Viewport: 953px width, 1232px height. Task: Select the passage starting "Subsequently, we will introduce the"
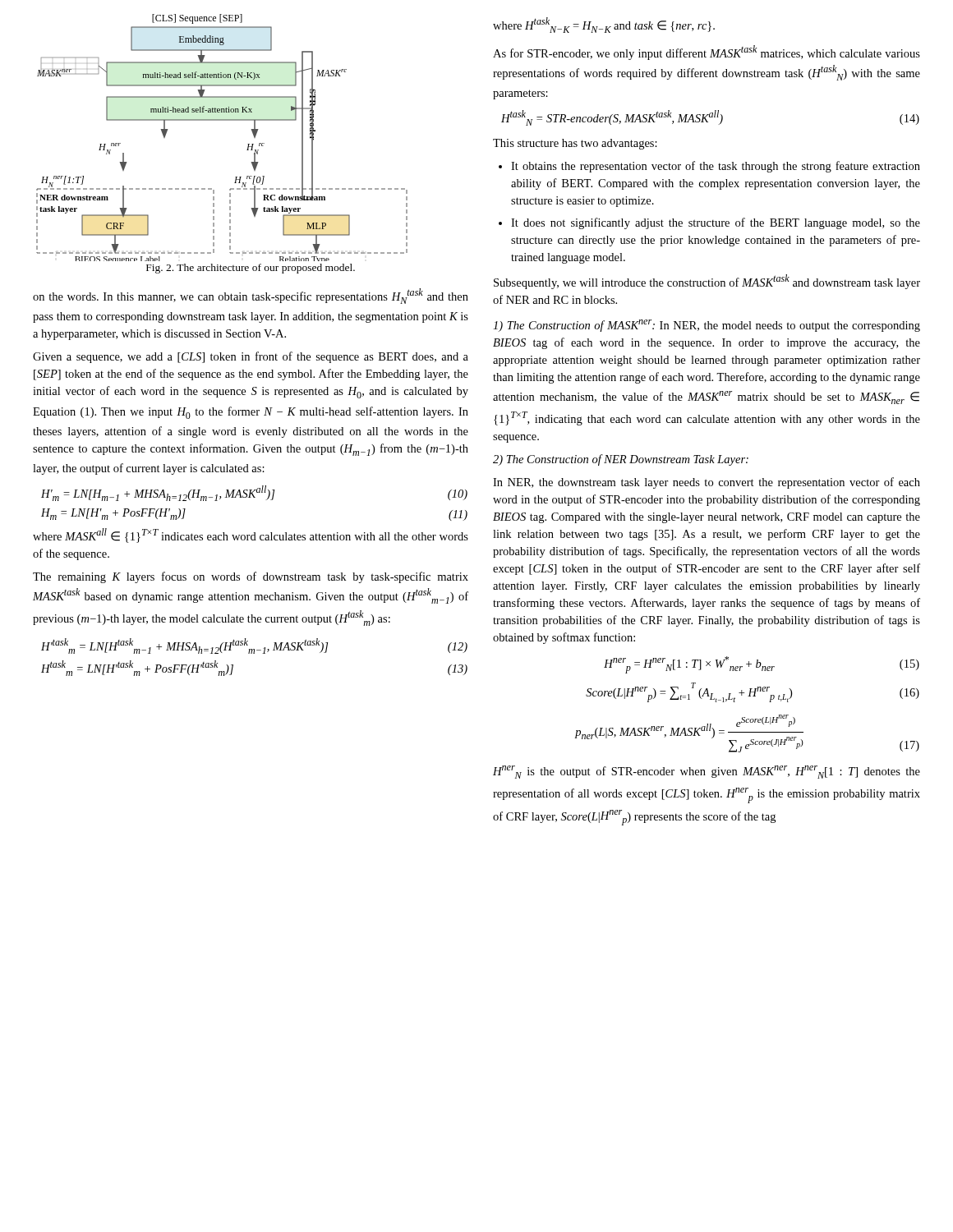point(707,290)
